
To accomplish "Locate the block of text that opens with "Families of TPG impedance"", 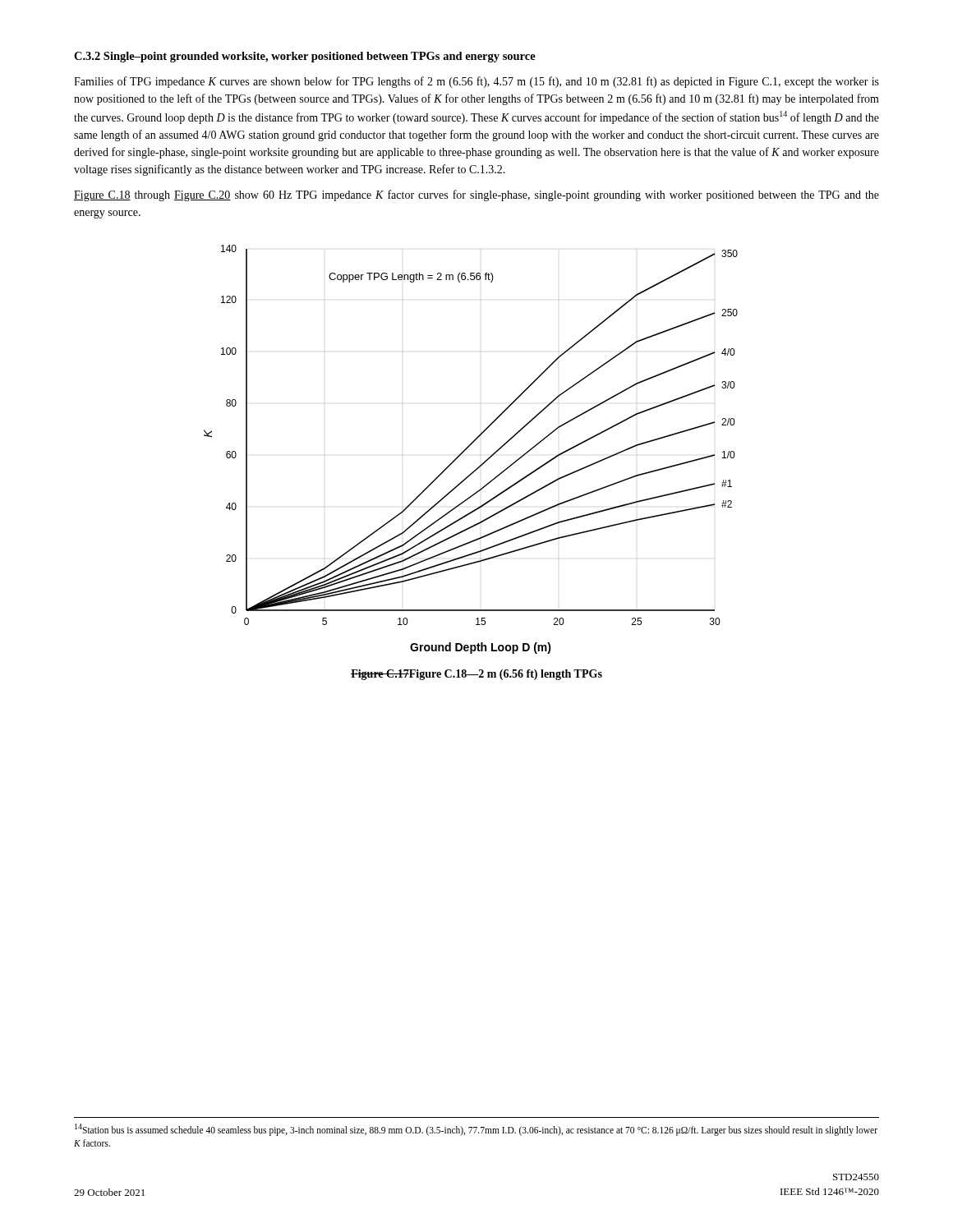I will [476, 125].
